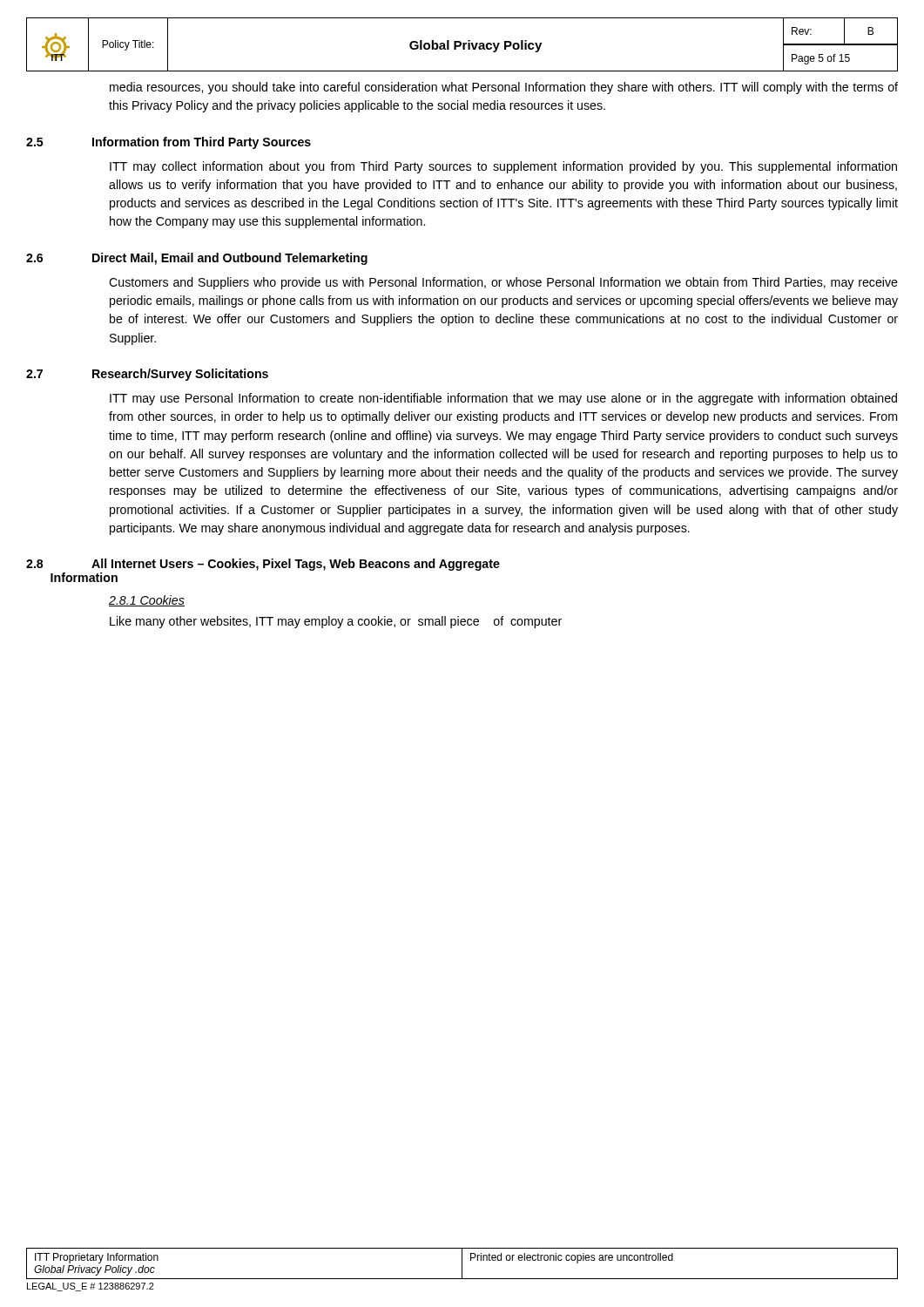Image resolution: width=924 pixels, height=1307 pixels.
Task: Find the block on this page that starts "media resources, you should take"
Action: point(503,96)
